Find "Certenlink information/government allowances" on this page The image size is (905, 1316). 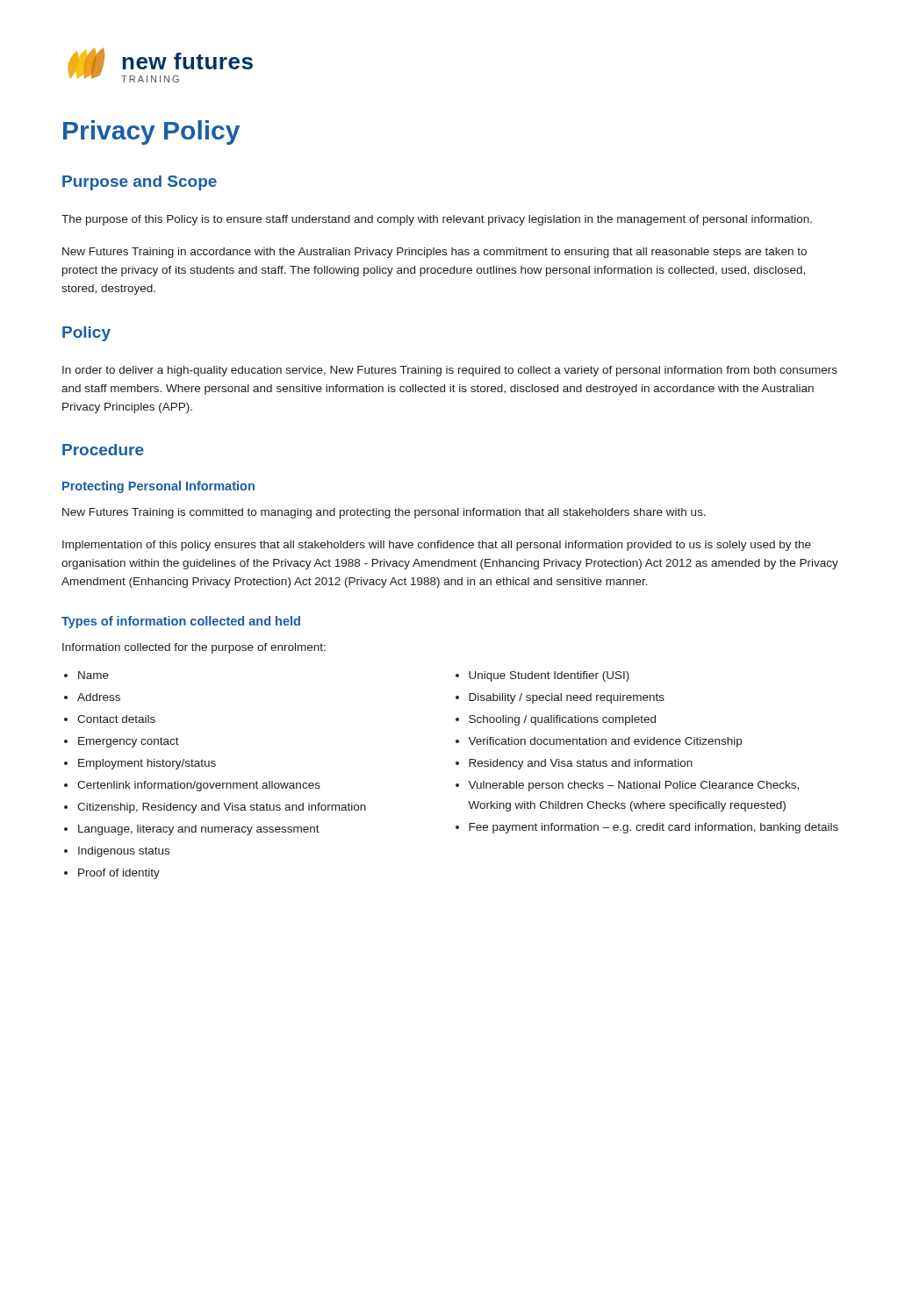[x=199, y=785]
